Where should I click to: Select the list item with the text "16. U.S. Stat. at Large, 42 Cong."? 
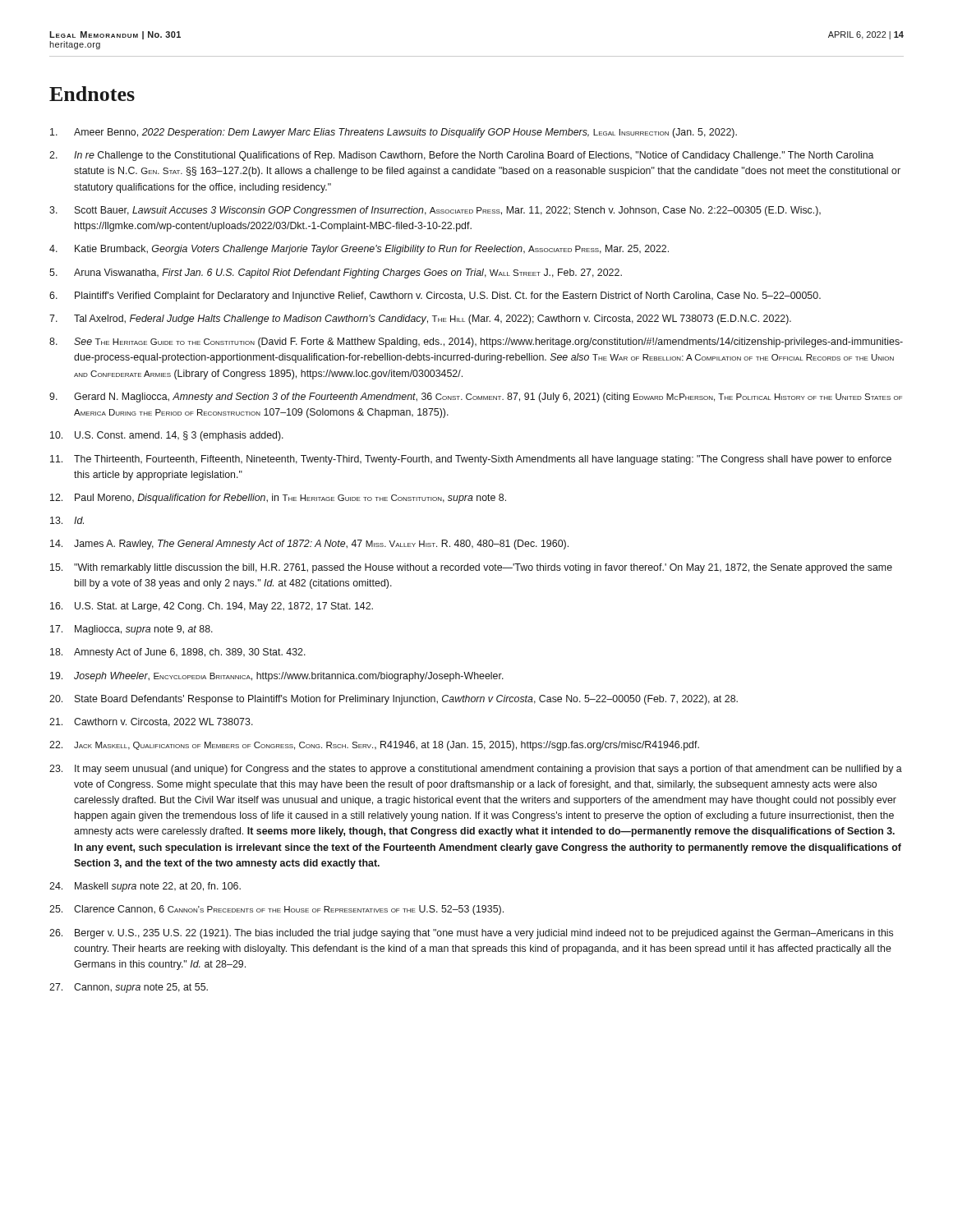point(212,607)
